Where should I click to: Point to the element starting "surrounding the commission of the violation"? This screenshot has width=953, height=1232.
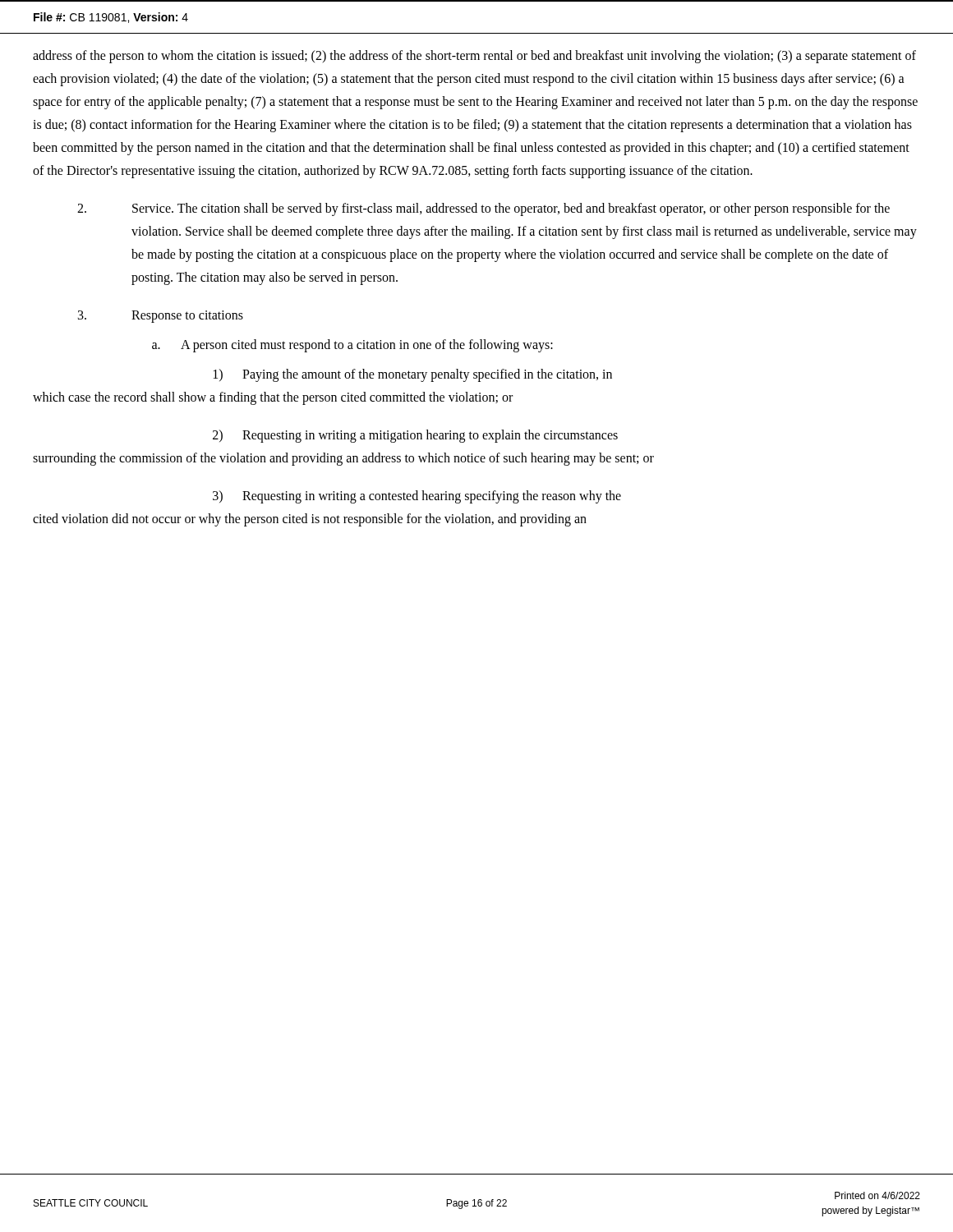(343, 458)
